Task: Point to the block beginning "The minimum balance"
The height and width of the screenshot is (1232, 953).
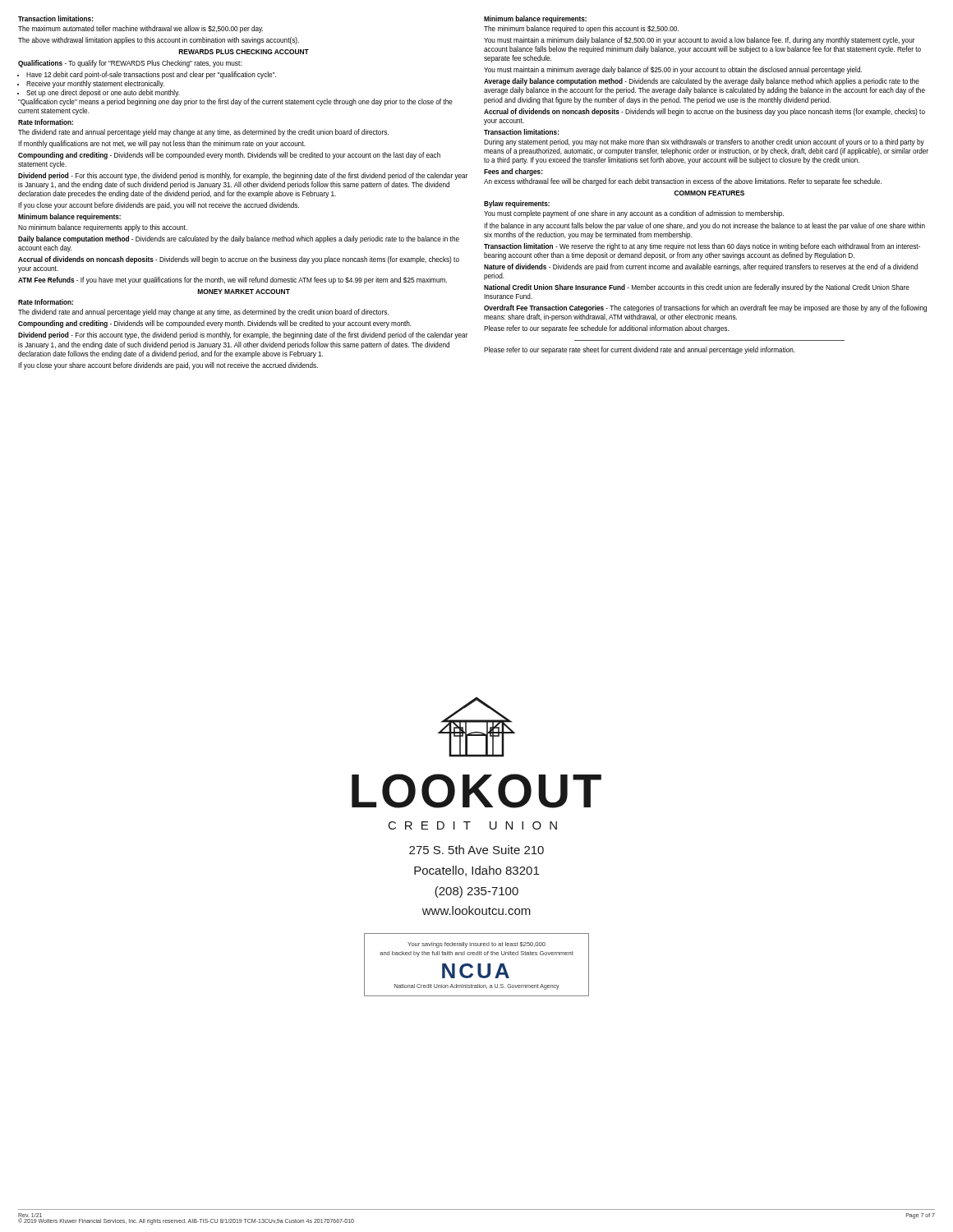Action: point(709,75)
